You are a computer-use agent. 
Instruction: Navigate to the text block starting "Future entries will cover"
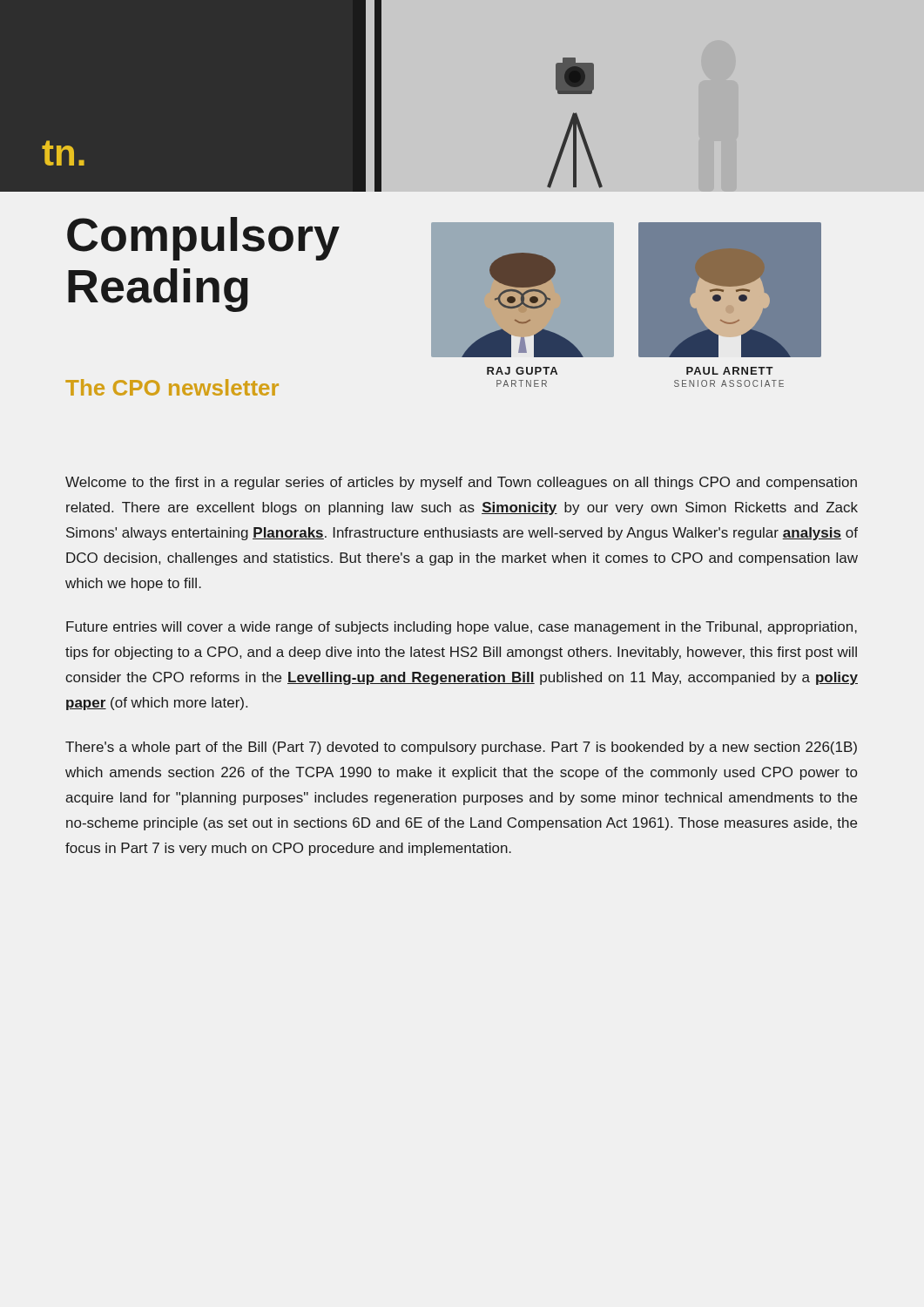pos(462,666)
